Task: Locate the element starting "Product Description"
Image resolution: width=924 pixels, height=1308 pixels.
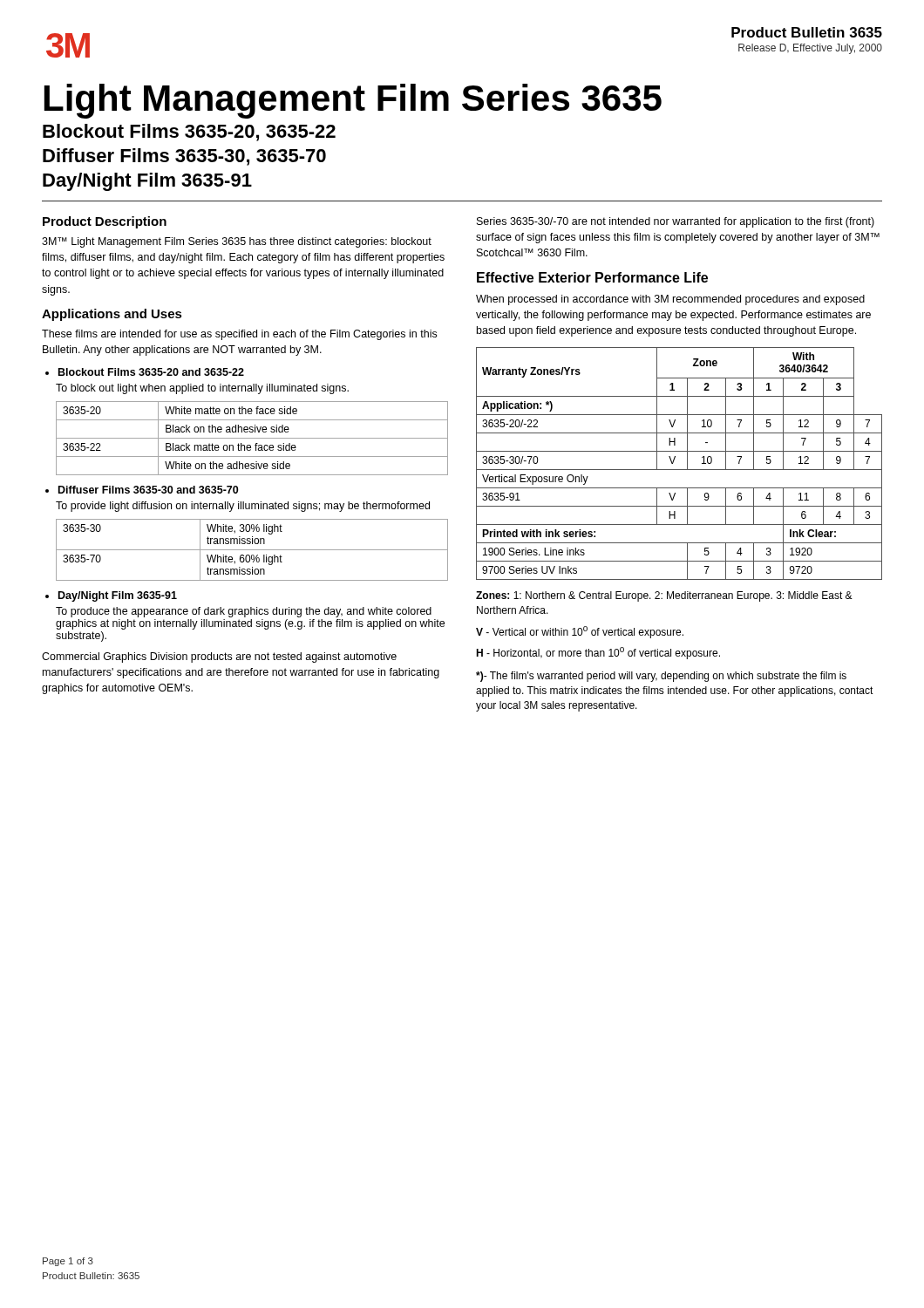Action: pos(104,221)
